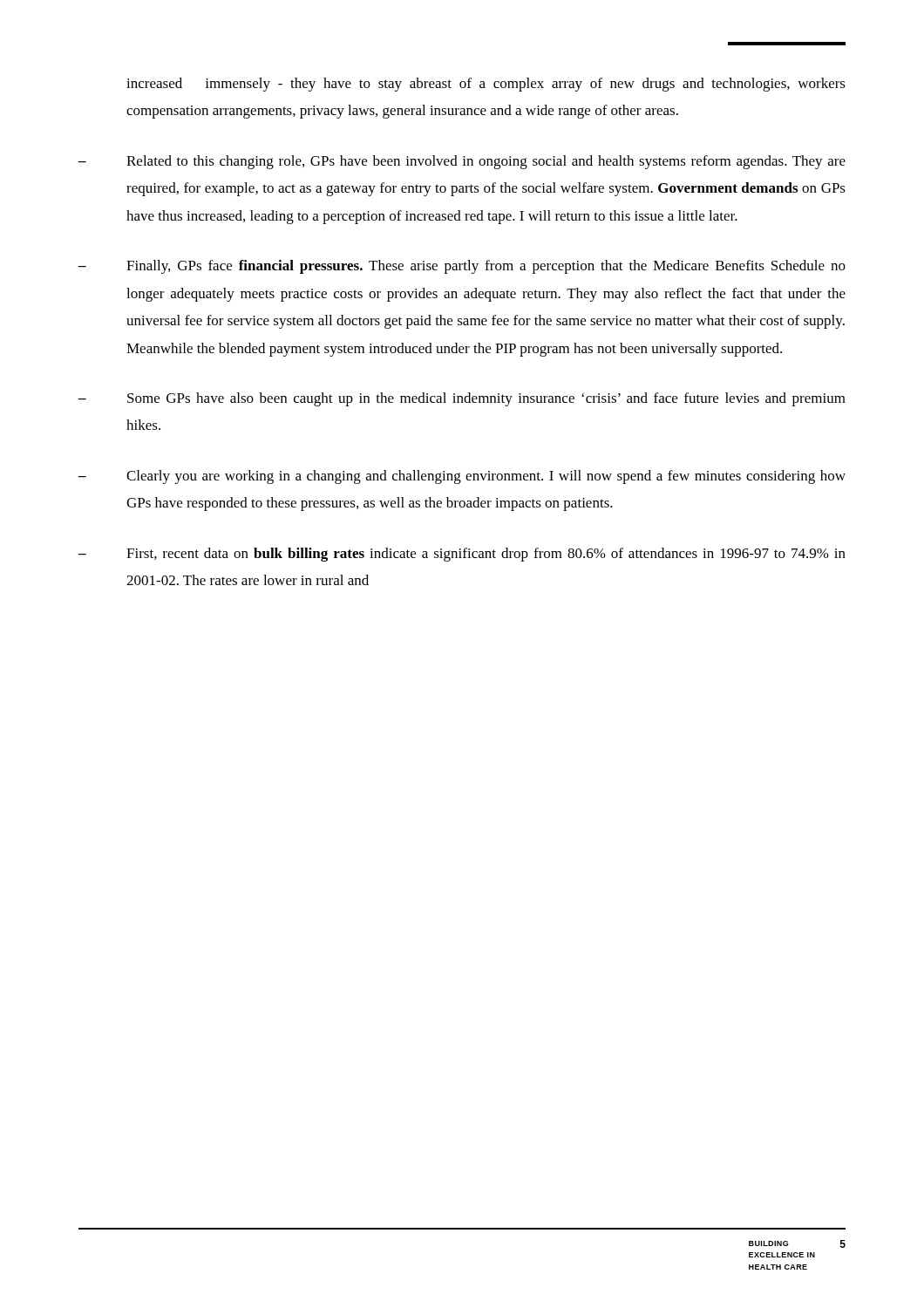Image resolution: width=924 pixels, height=1308 pixels.
Task: Point to the block beginning "– Clearly you"
Action: [x=462, y=489]
